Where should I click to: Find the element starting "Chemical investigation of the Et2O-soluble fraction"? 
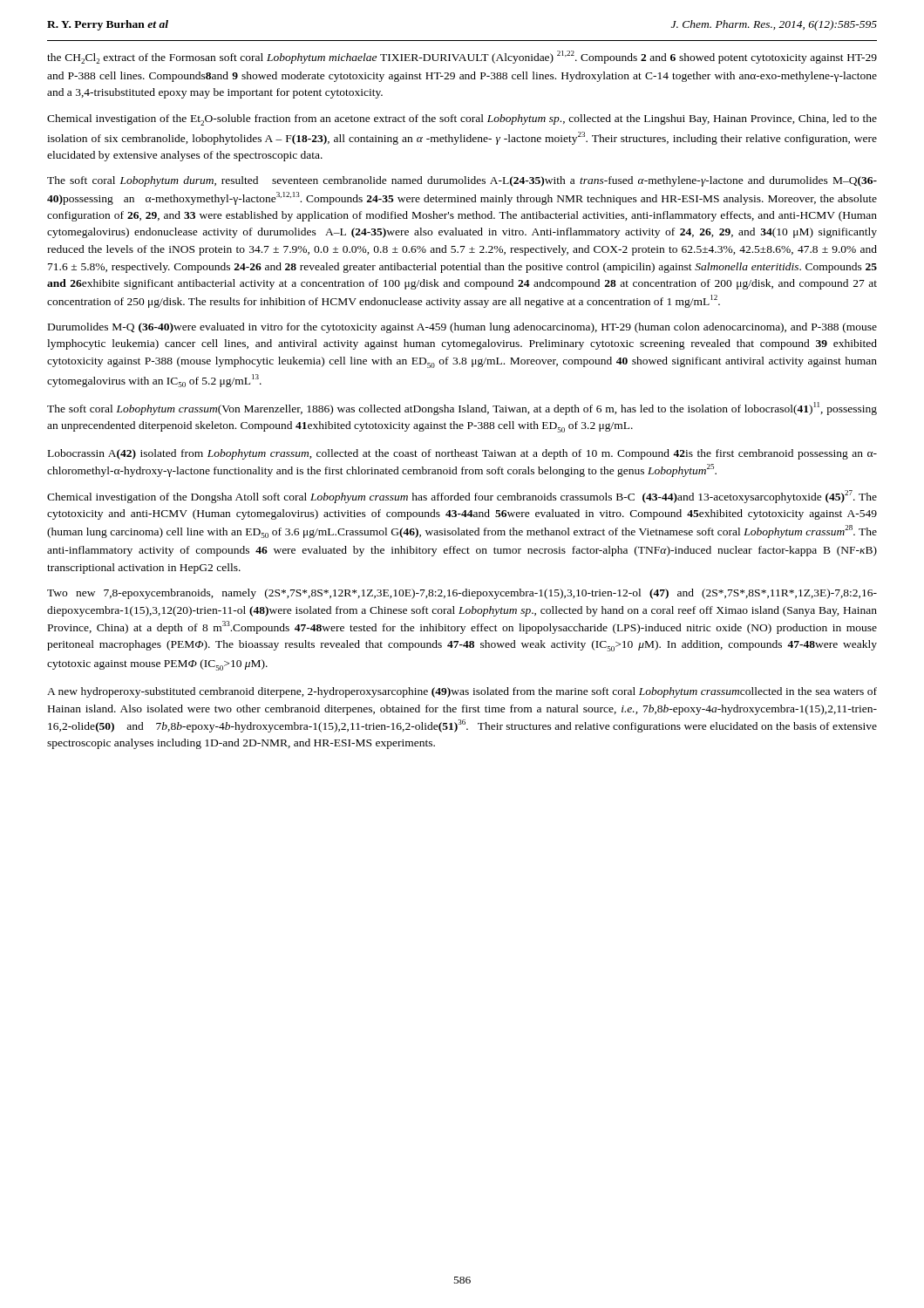point(462,137)
